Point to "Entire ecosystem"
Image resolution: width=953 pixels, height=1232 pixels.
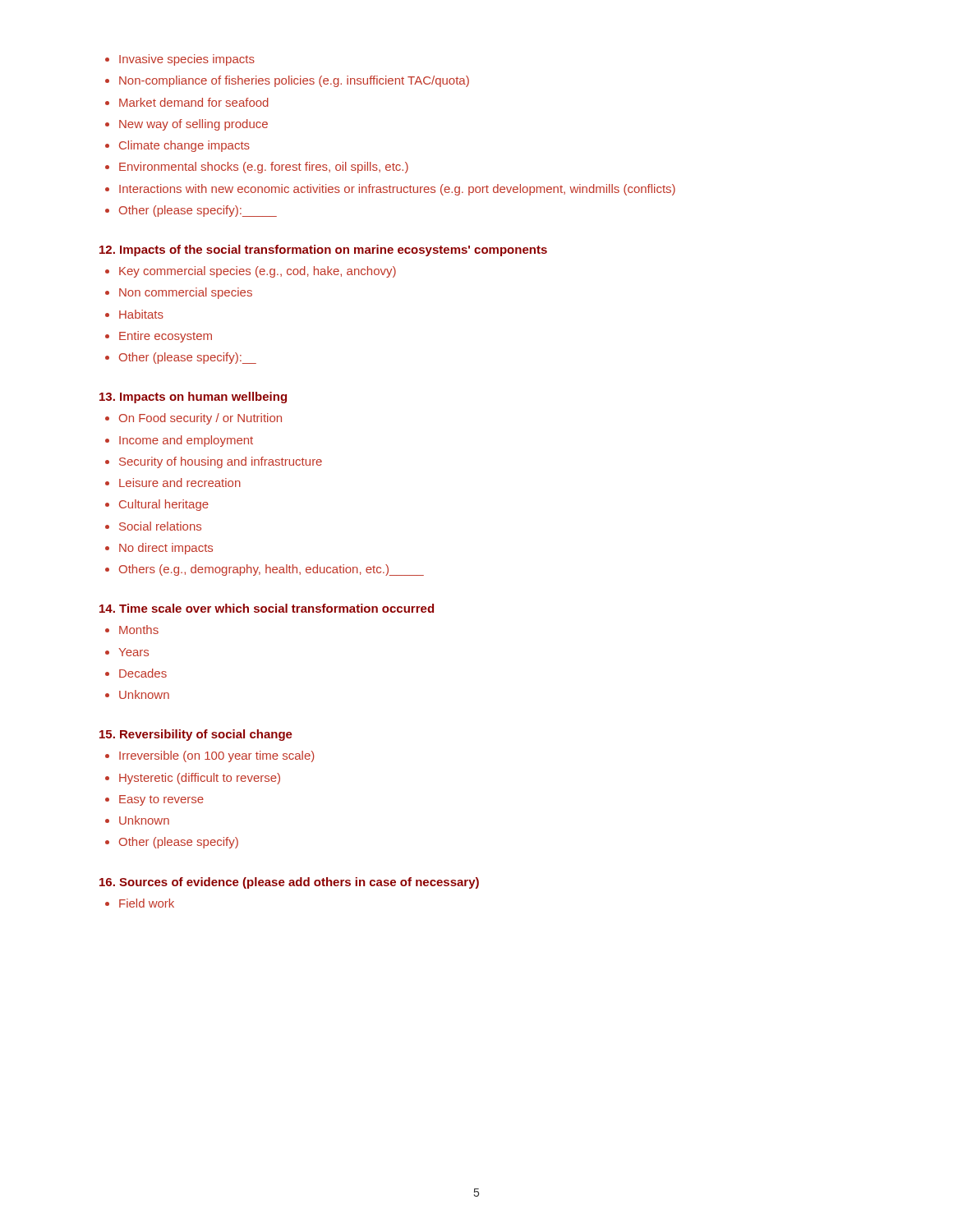(x=166, y=335)
